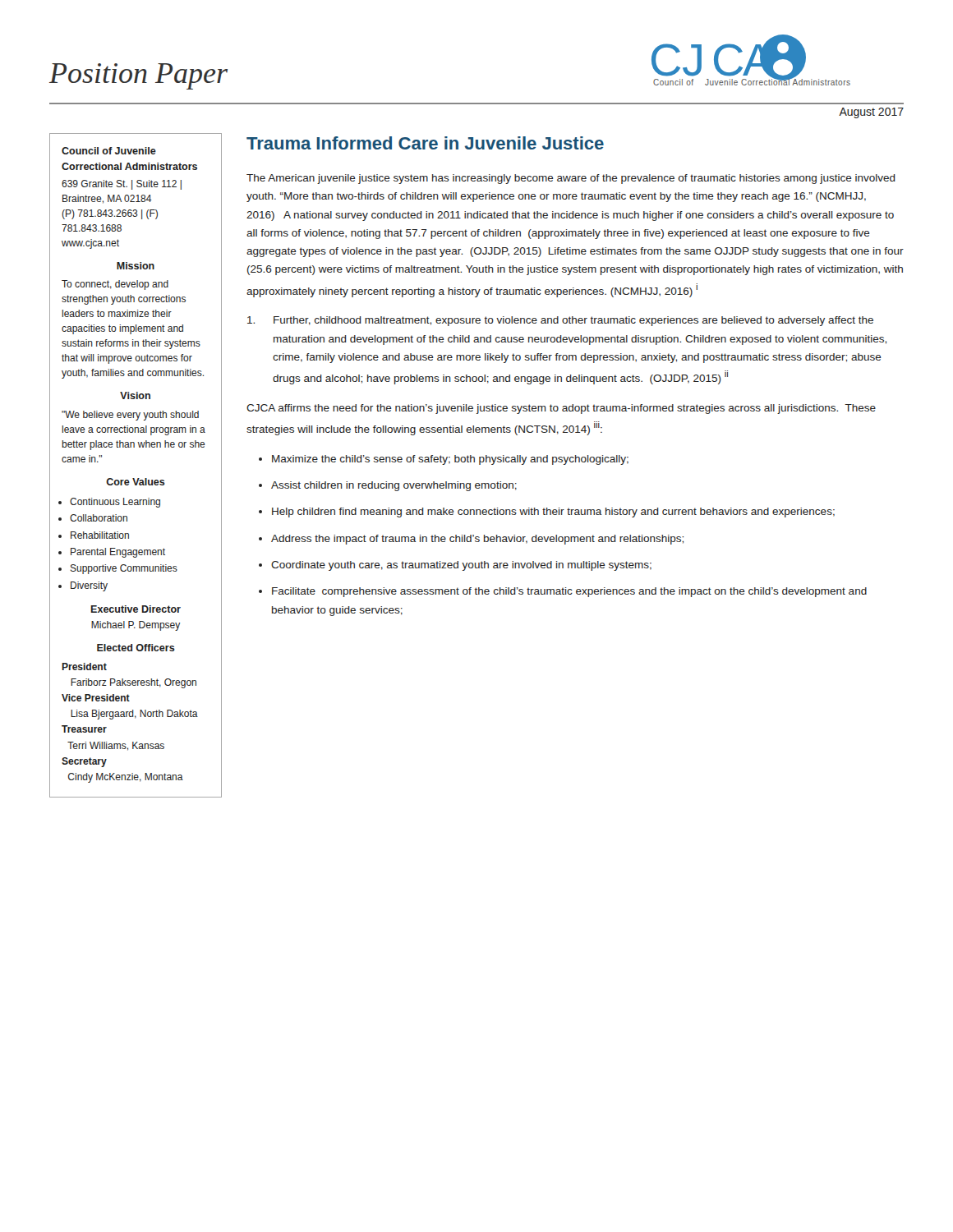Click where it says "Position Paper"
This screenshot has height=1232, width=953.
[138, 73]
